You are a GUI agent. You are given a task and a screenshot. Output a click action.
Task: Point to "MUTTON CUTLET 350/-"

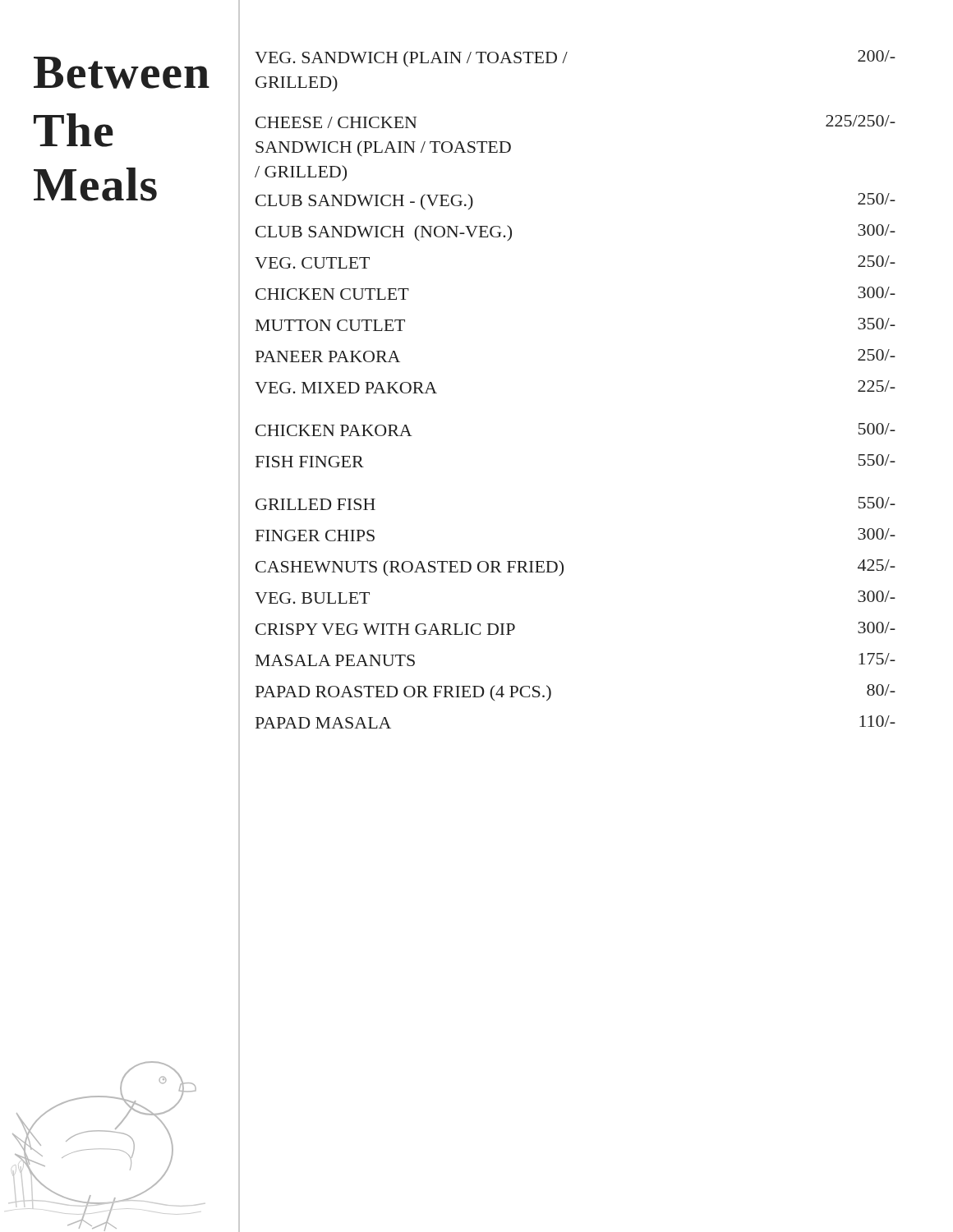coord(325,324)
